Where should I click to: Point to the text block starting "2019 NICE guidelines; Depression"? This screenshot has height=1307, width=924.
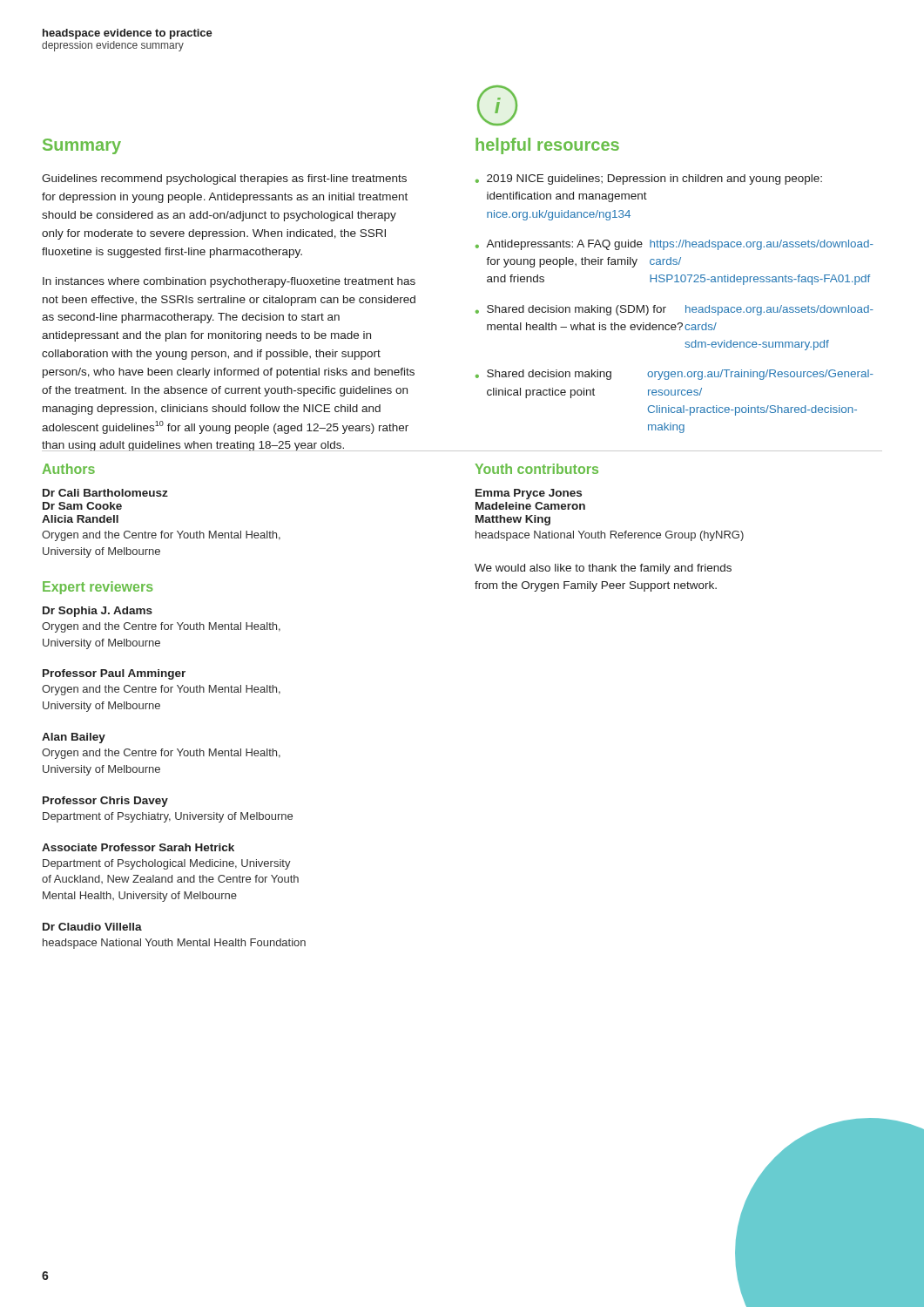pos(654,179)
